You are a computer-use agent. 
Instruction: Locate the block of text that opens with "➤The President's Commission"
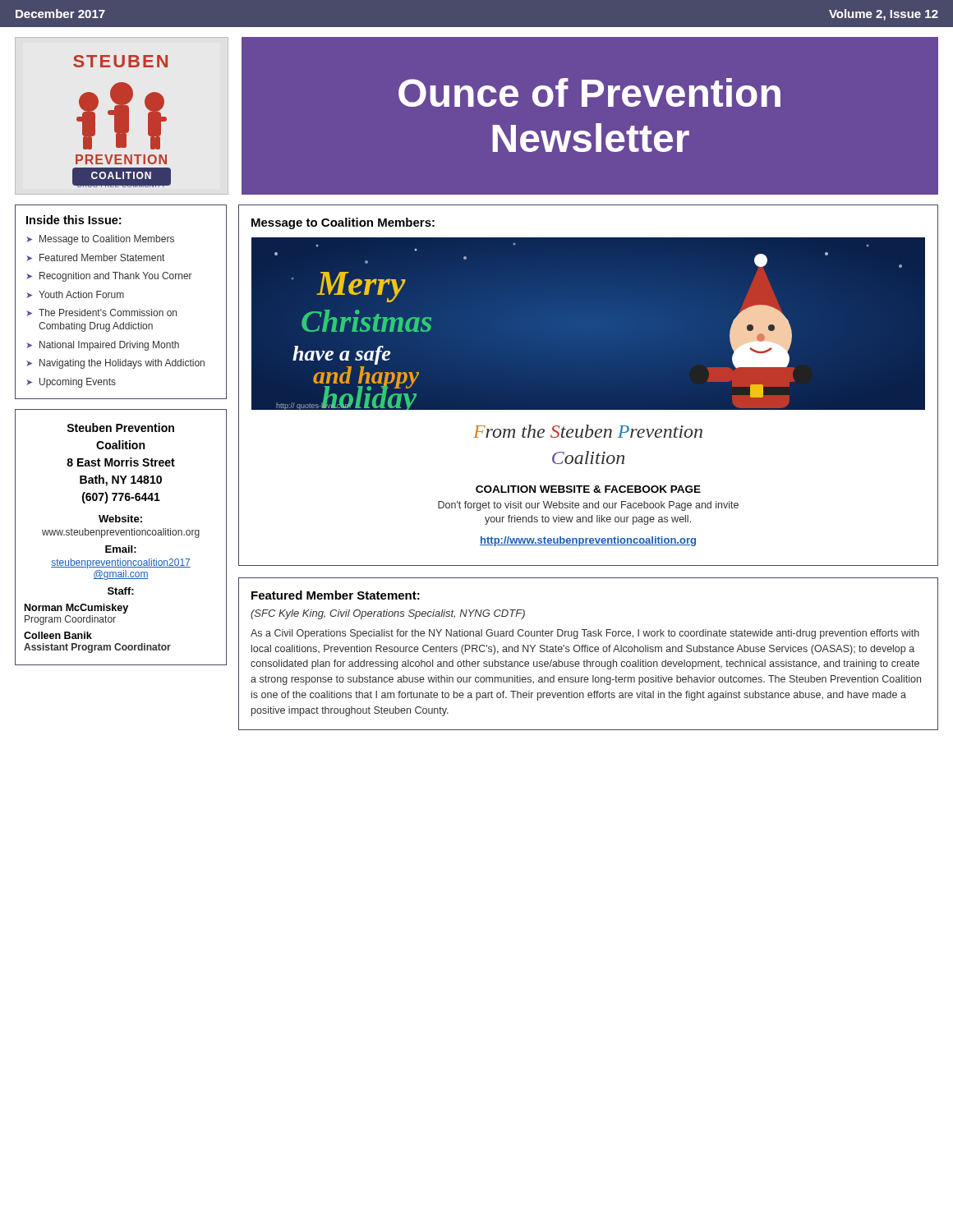121,320
